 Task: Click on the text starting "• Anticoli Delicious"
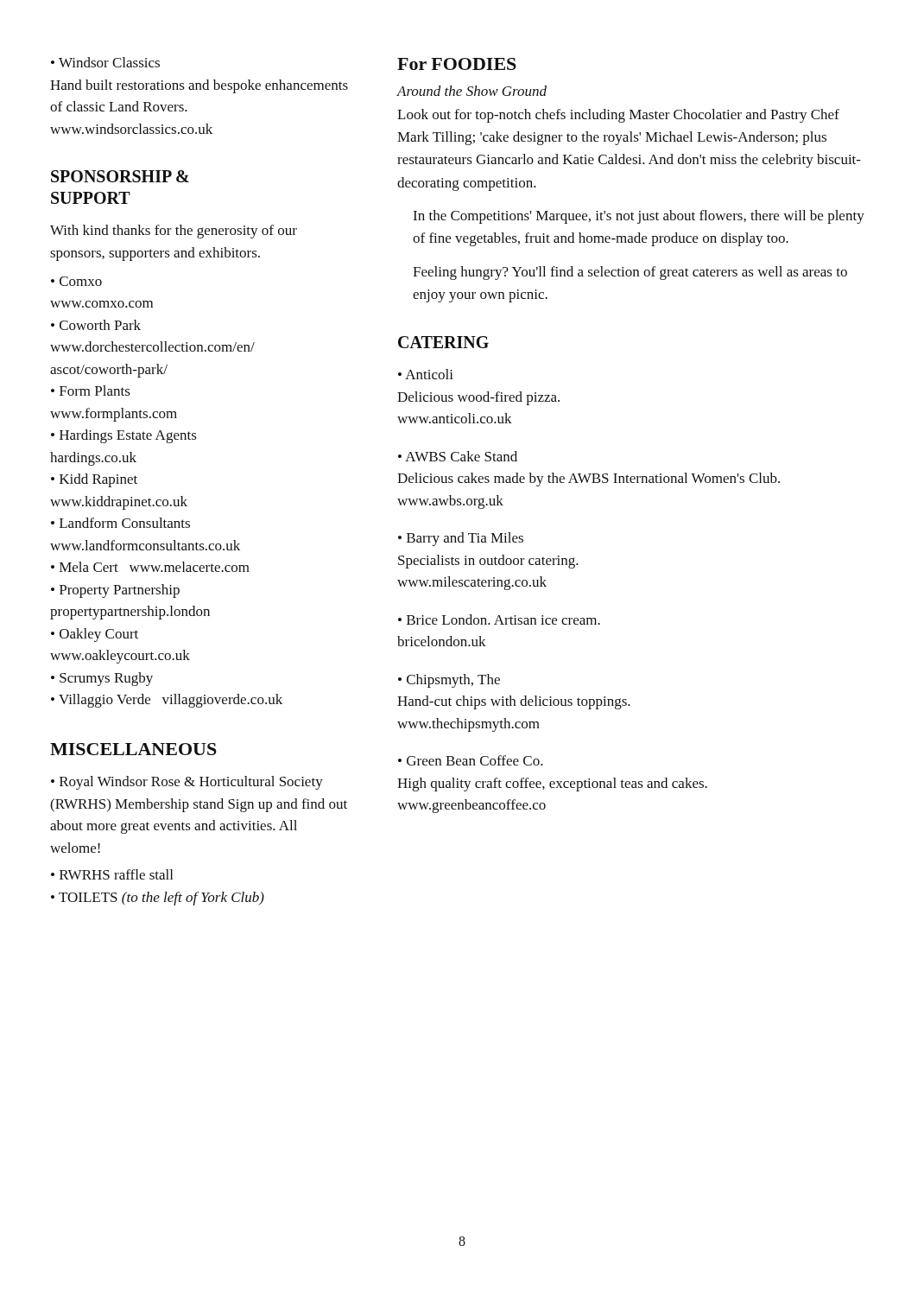426,374
